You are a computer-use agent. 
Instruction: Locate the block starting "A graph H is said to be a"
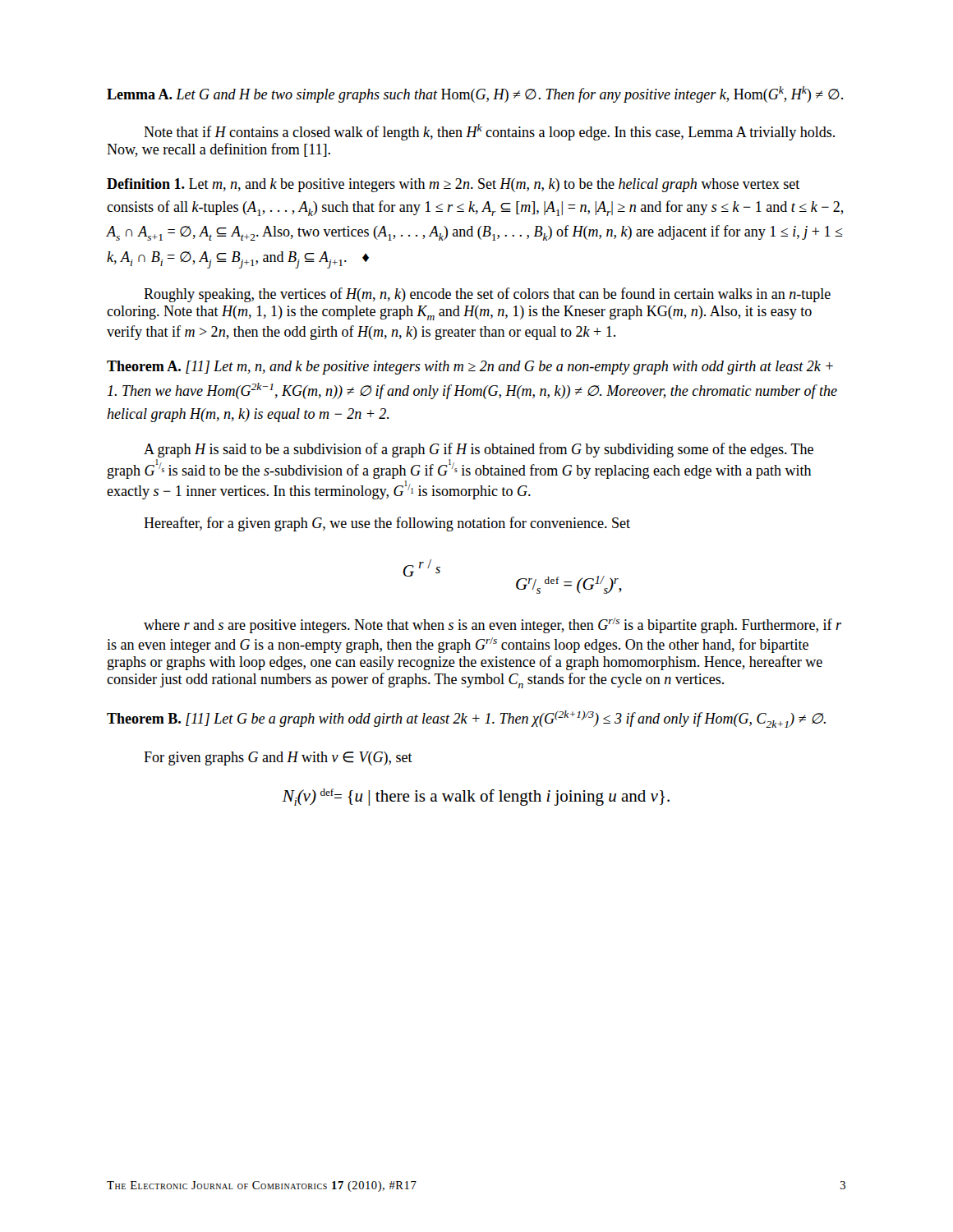coord(460,470)
